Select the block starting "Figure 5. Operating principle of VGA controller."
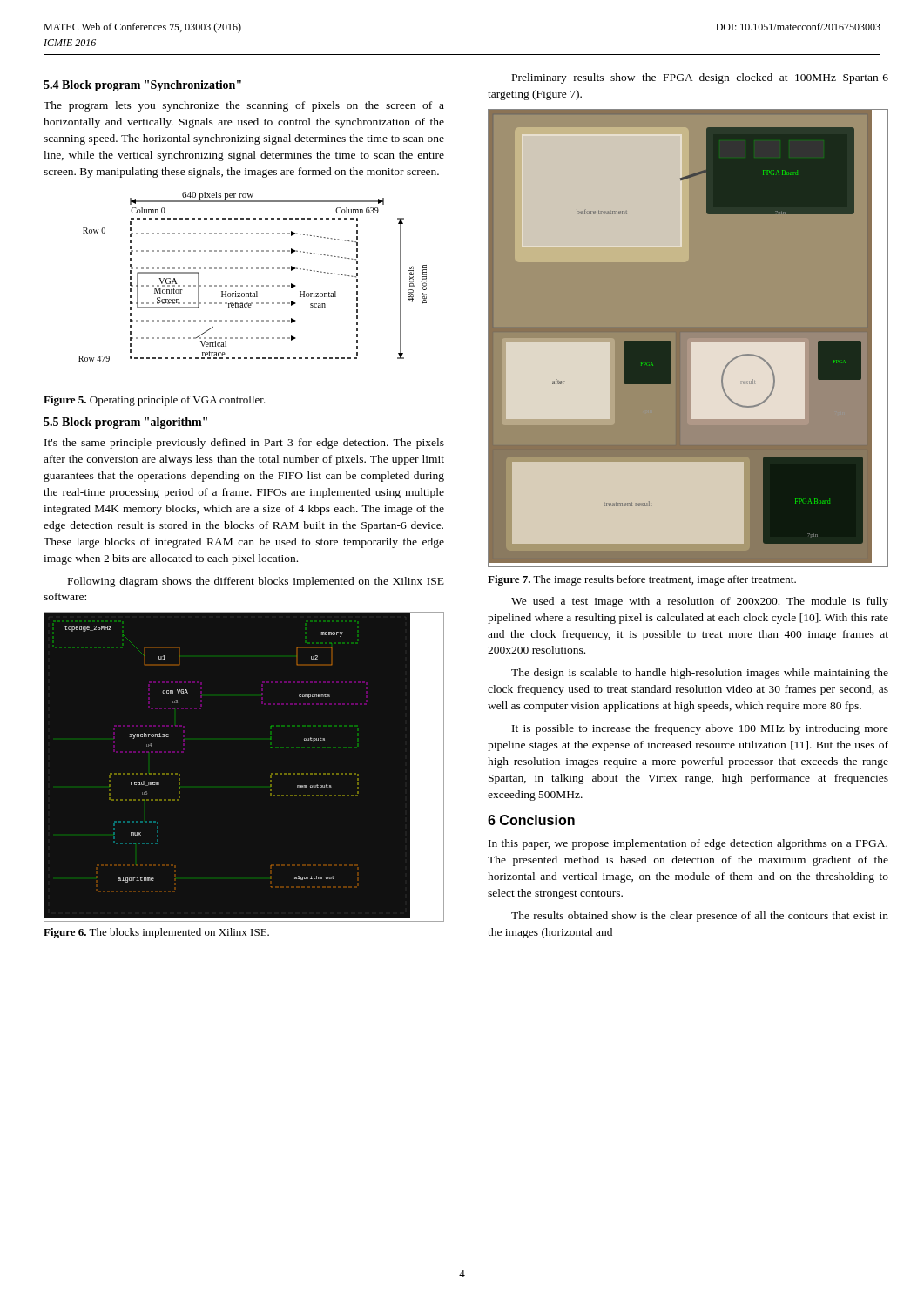 [x=155, y=400]
